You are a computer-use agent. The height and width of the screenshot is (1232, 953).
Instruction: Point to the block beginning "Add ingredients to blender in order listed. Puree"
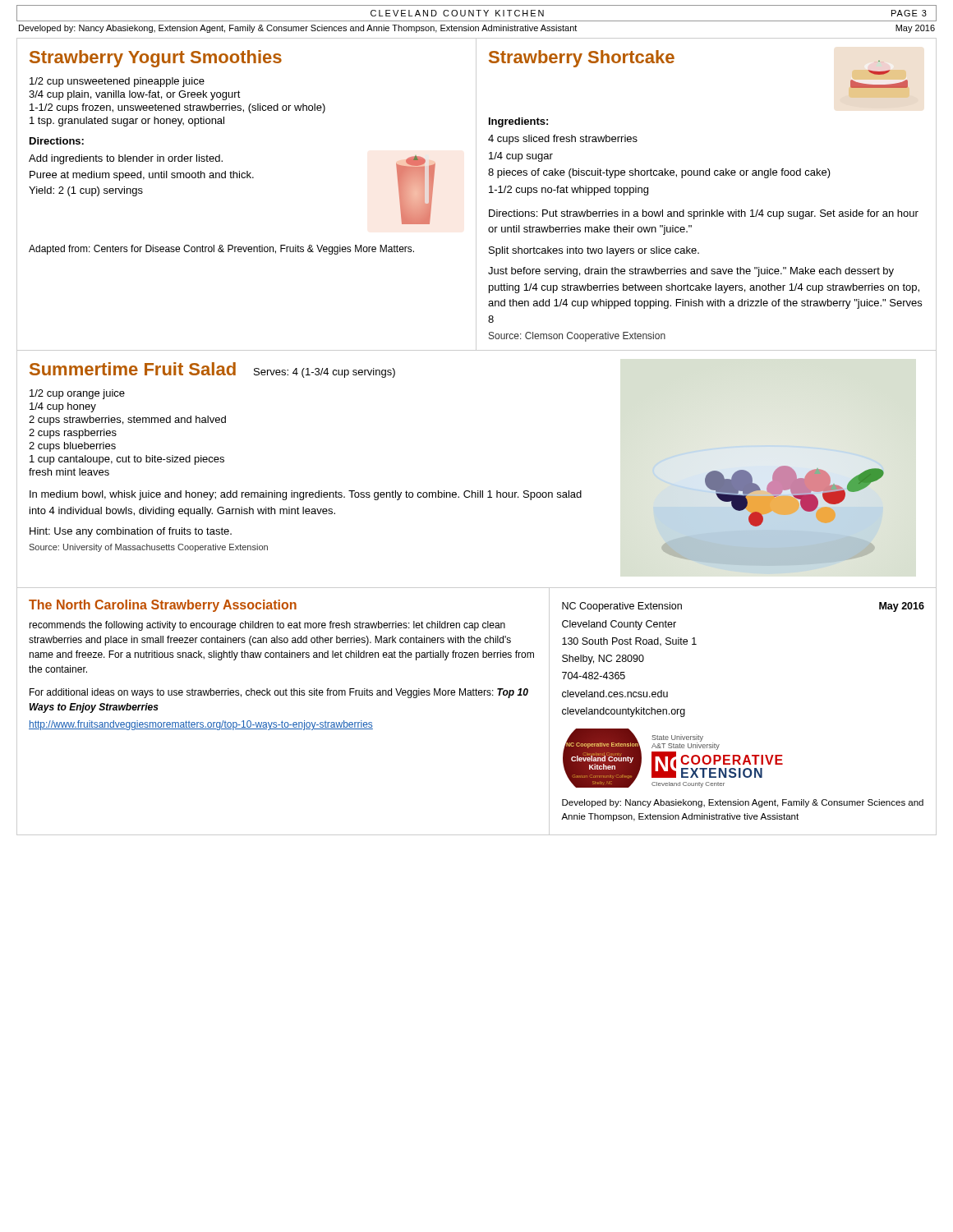[142, 174]
